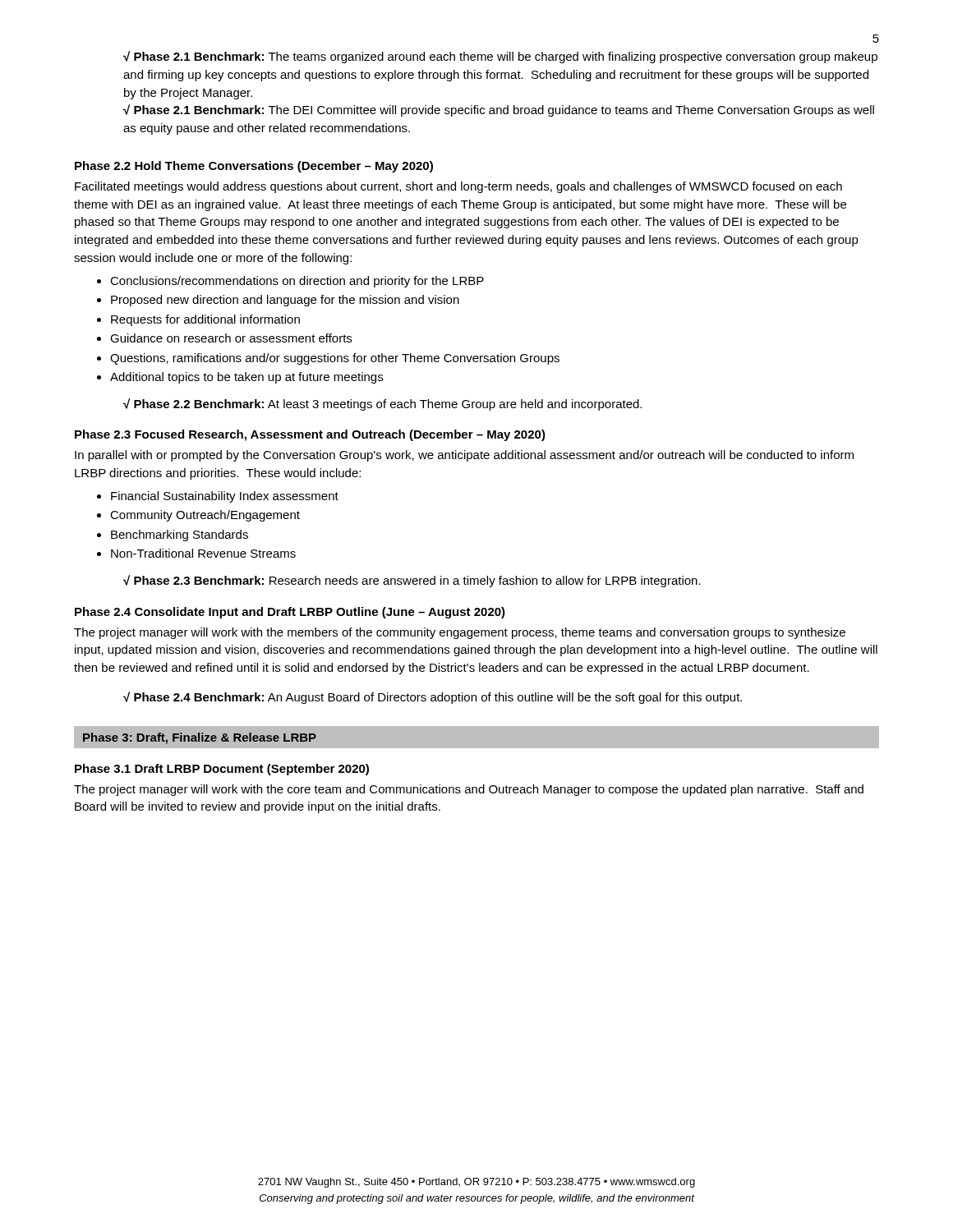Select the text block that says "Facilitated meetings would address questions about"
Screen dimensions: 1232x953
pyautogui.click(x=466, y=222)
